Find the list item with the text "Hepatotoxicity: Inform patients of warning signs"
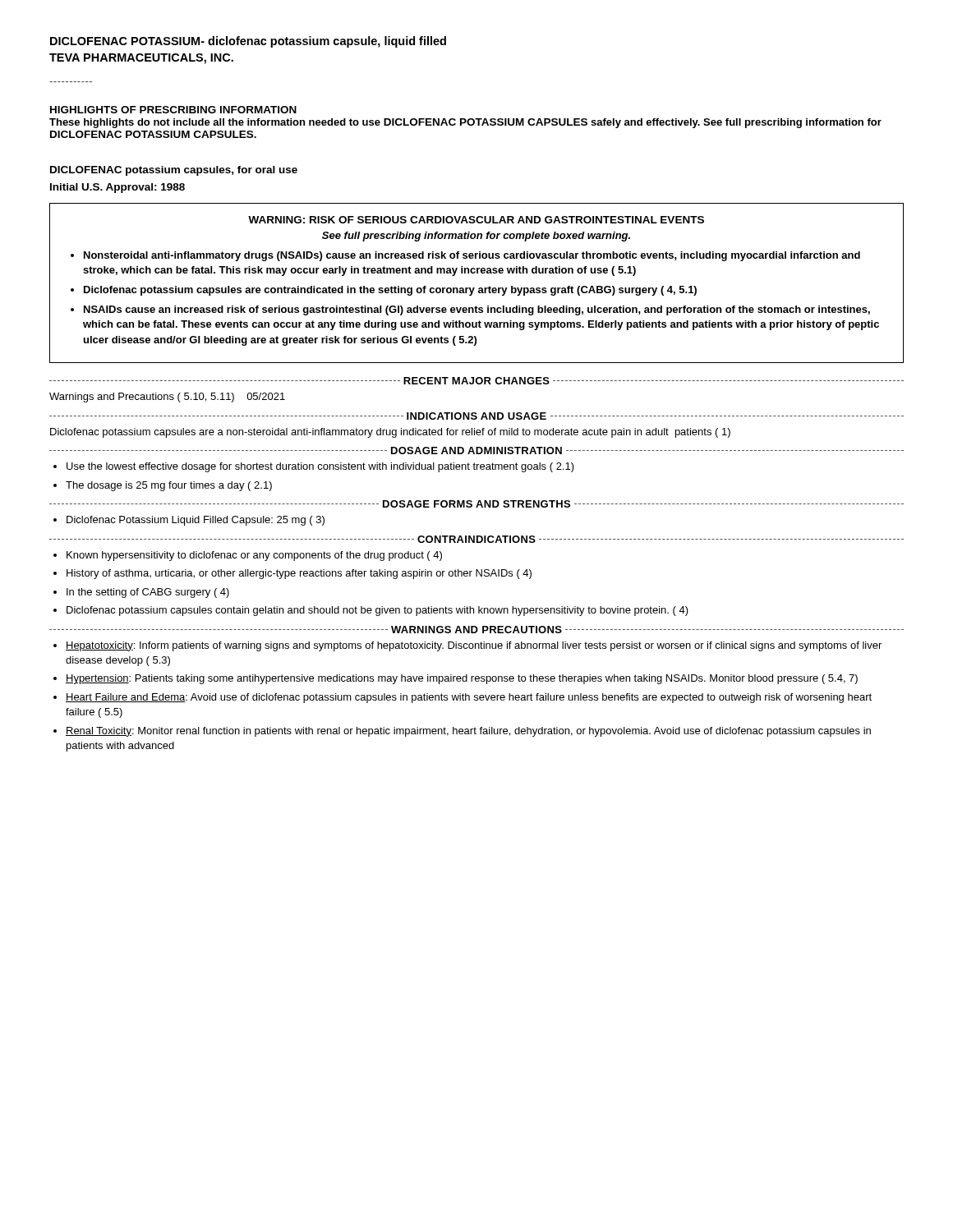This screenshot has width=953, height=1232. coord(474,652)
